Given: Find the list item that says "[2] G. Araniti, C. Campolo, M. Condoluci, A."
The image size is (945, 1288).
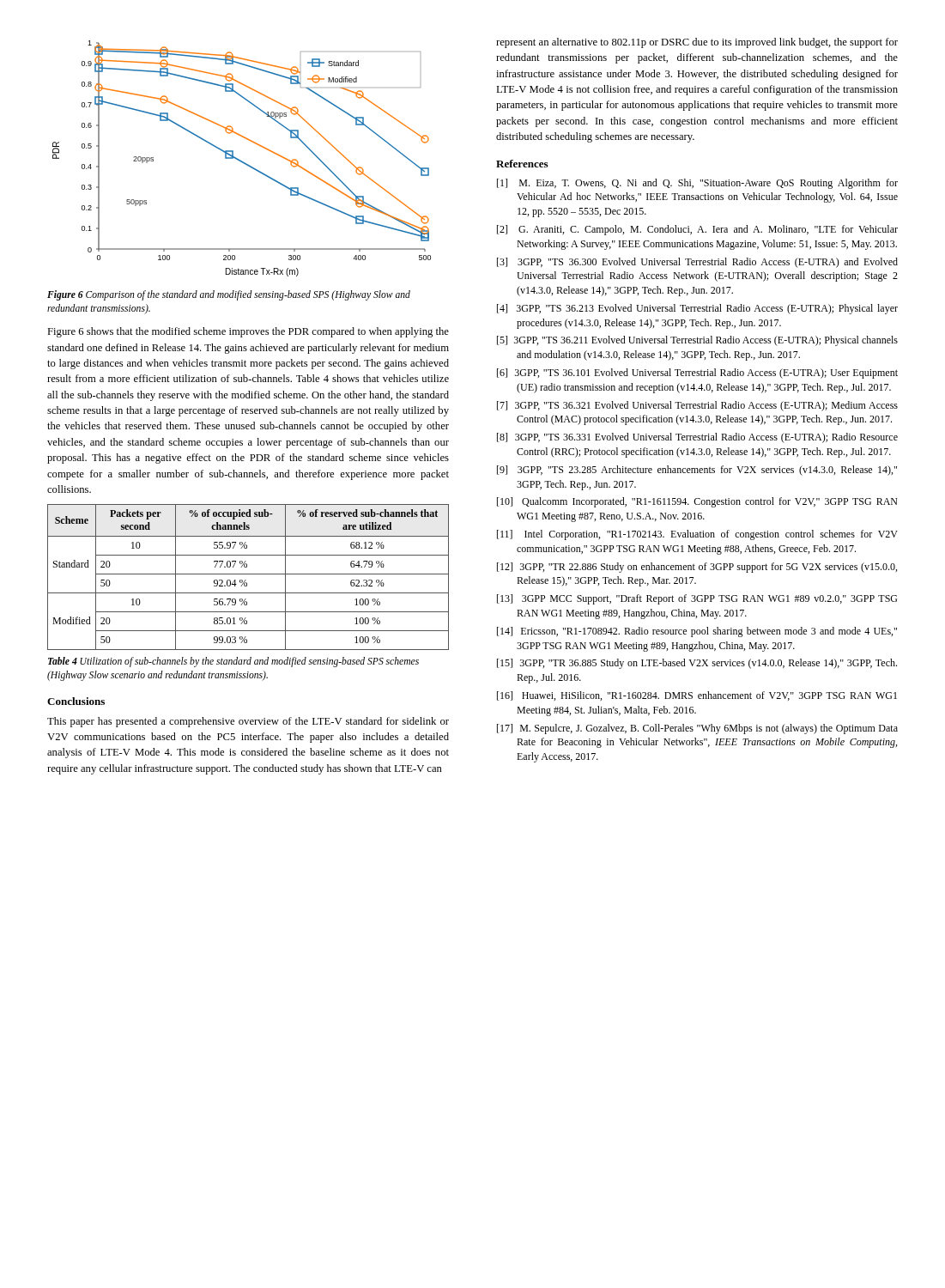Looking at the screenshot, I should click(697, 236).
